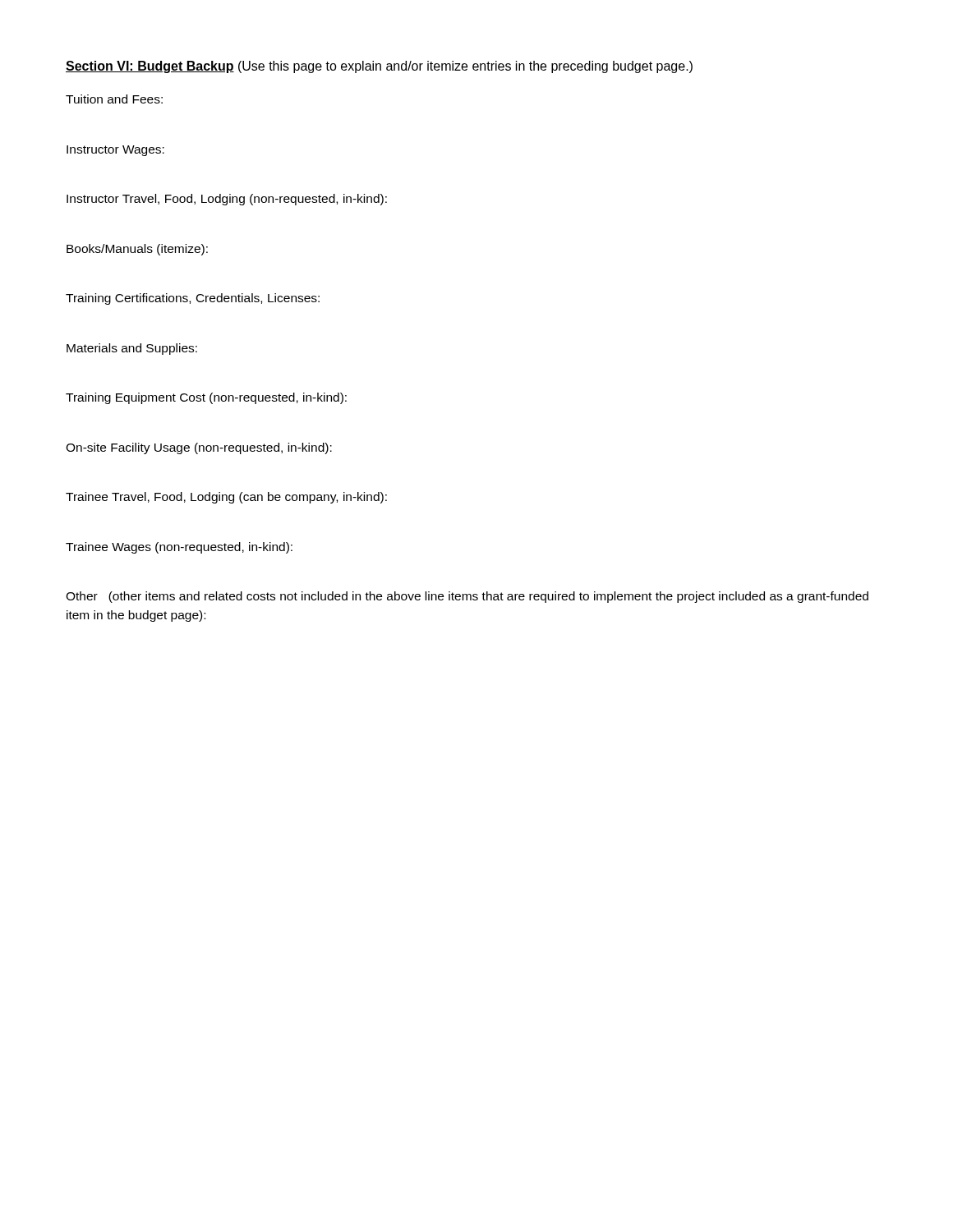Find "Trainee Travel, Food, Lodging (can be company, in-kind):" on this page

click(227, 497)
